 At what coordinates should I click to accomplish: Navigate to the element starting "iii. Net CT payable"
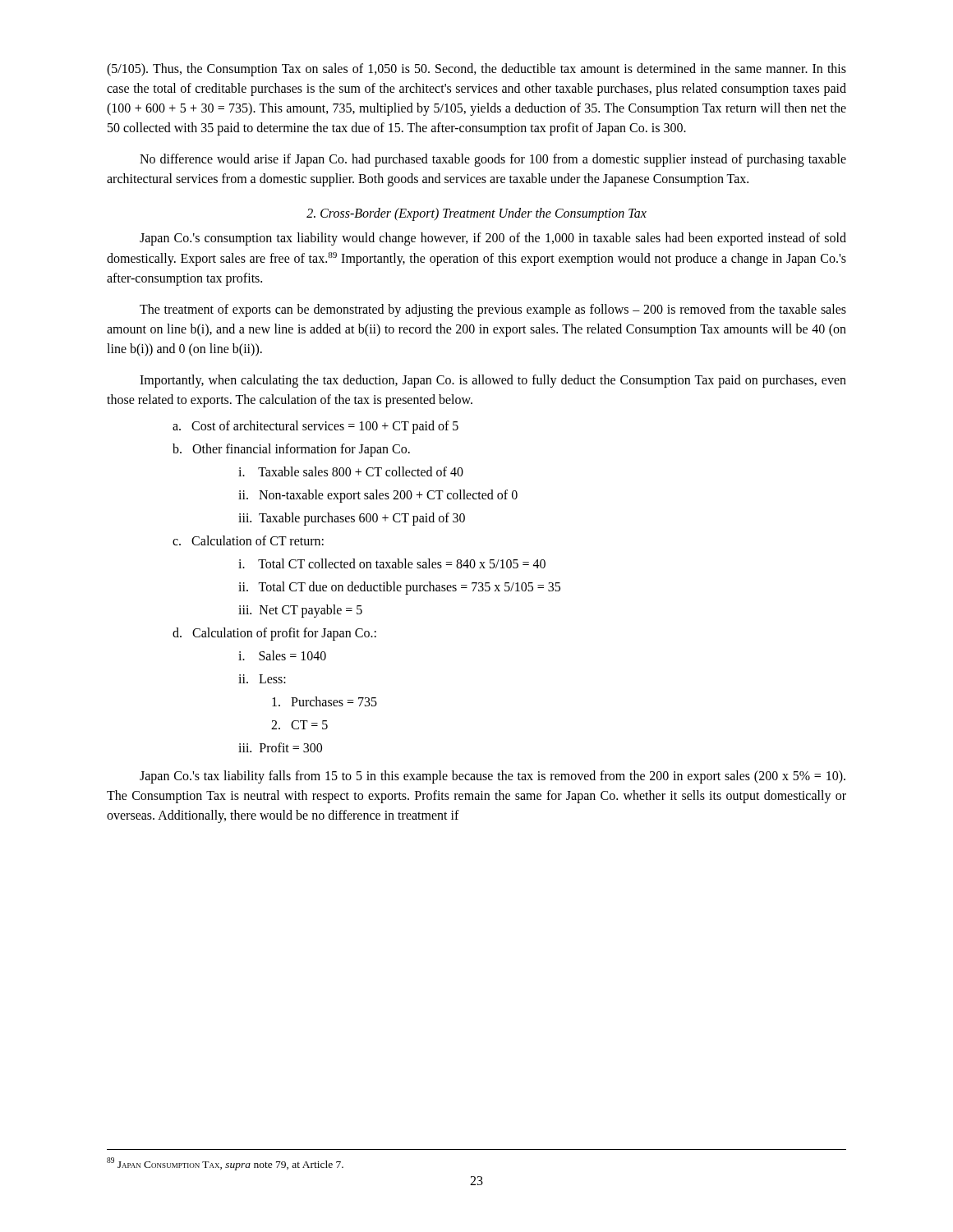coord(300,611)
